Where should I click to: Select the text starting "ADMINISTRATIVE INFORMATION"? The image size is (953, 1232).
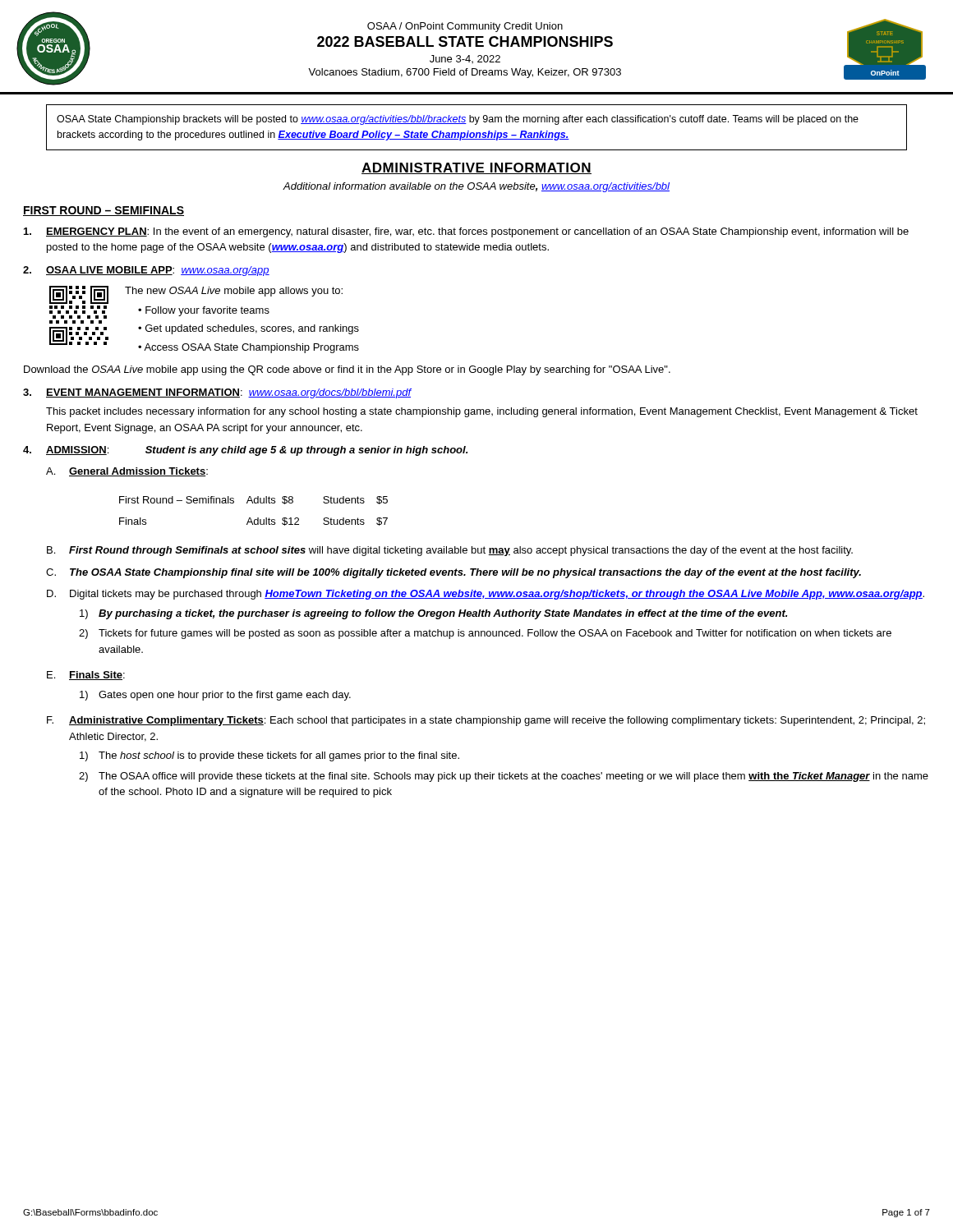pos(476,168)
